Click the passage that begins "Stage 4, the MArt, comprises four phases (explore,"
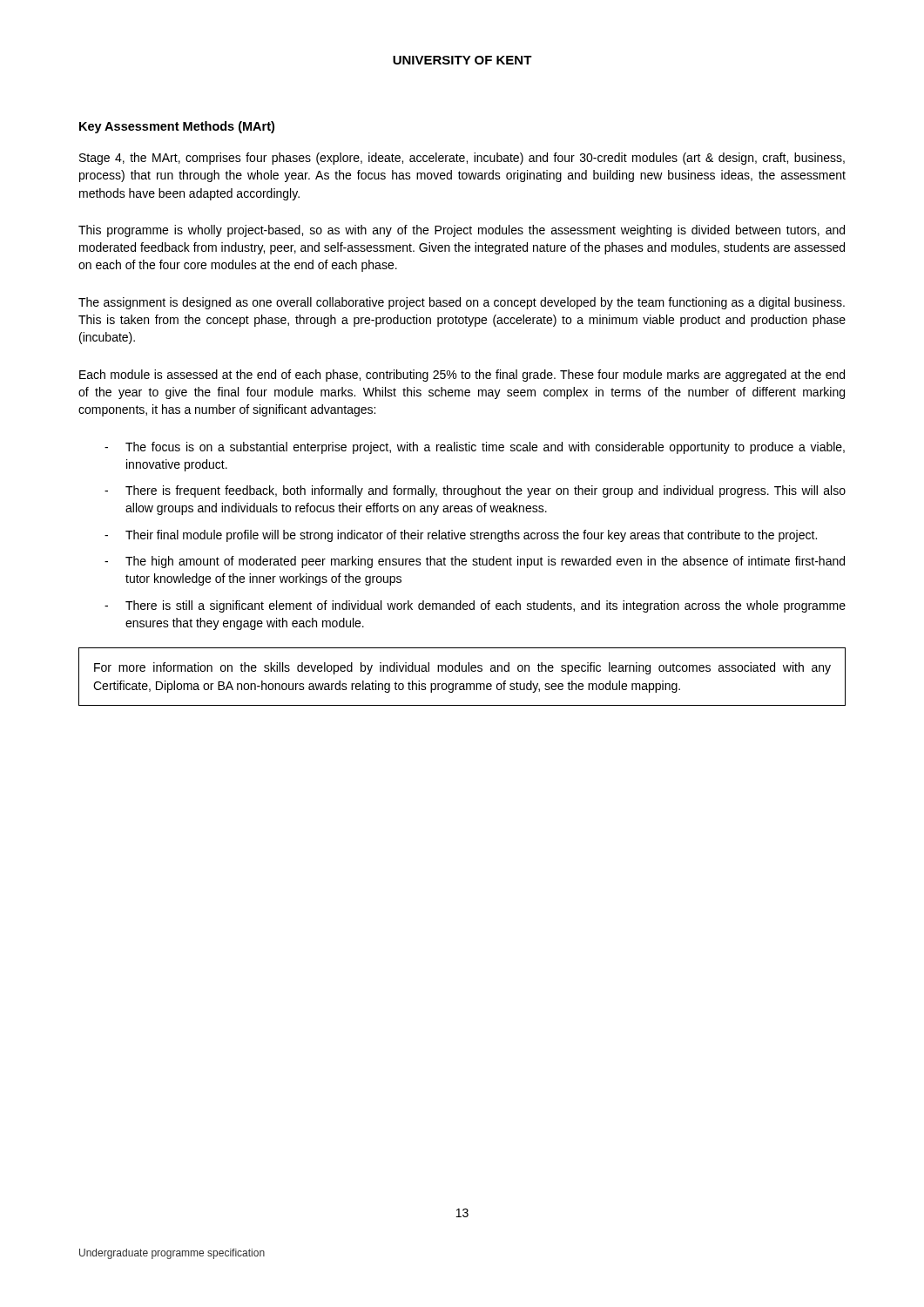The width and height of the screenshot is (924, 1307). tap(462, 175)
